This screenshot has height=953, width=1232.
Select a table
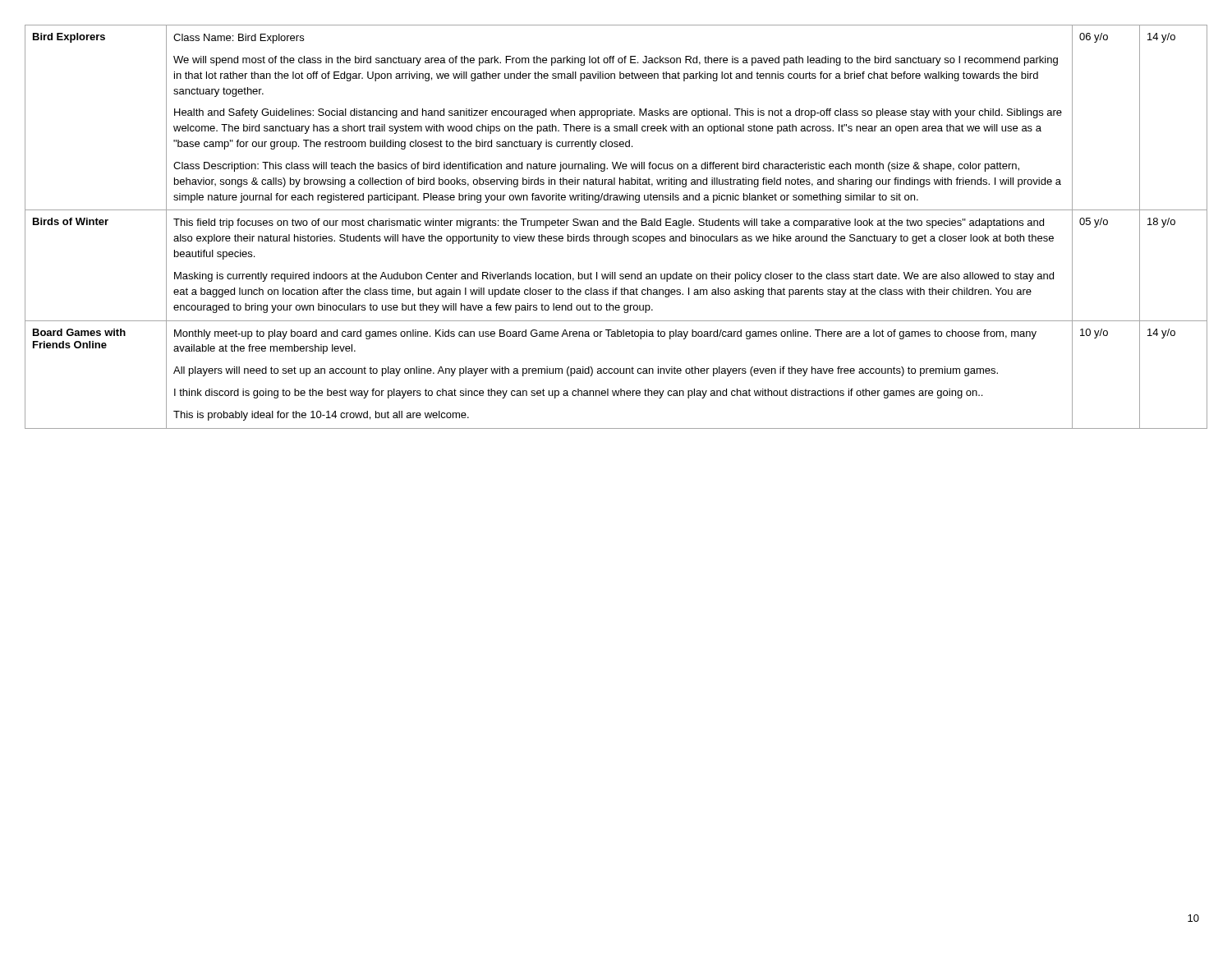pyautogui.click(x=616, y=227)
